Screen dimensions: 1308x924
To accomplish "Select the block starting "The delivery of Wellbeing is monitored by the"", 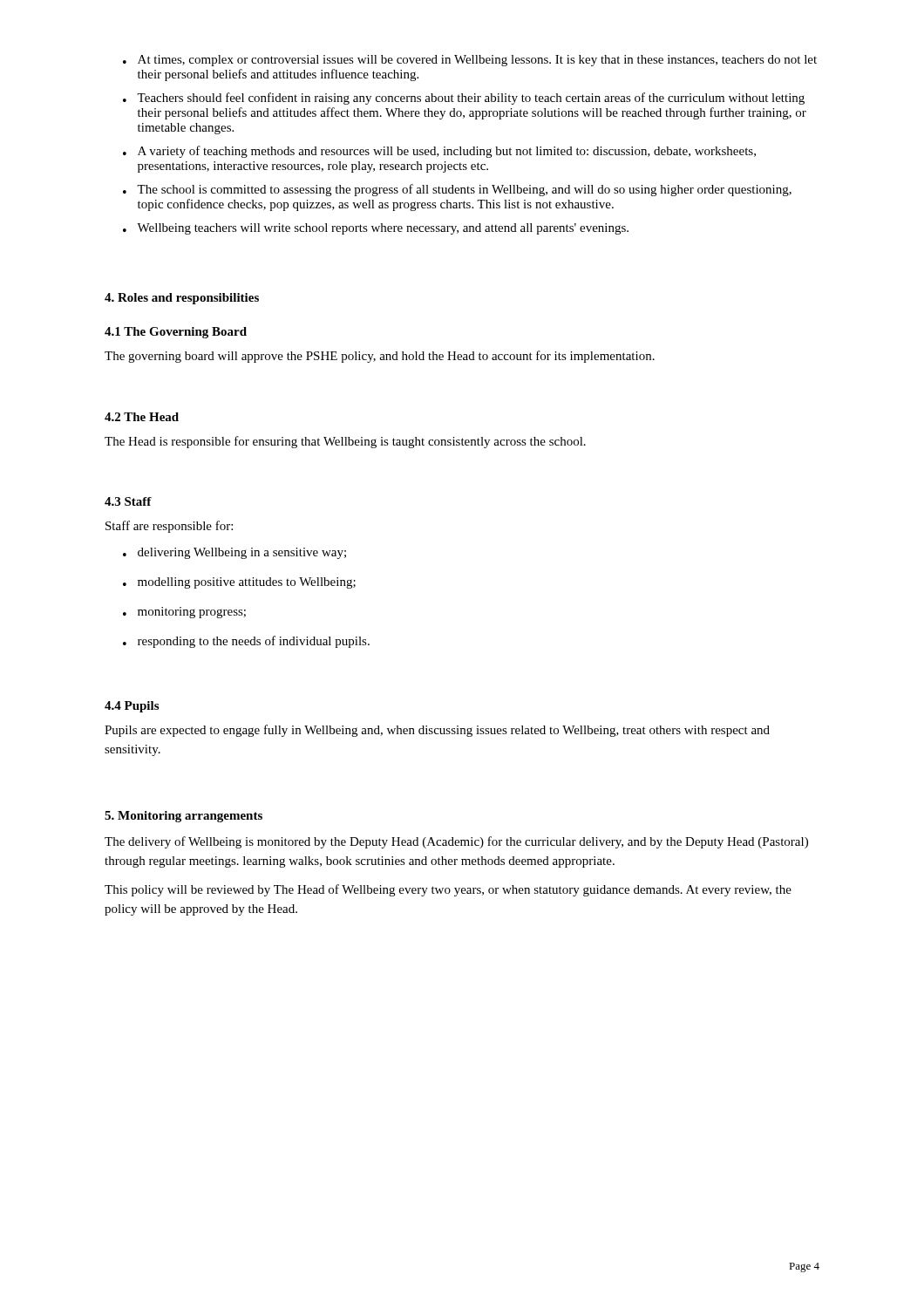I will pos(457,851).
